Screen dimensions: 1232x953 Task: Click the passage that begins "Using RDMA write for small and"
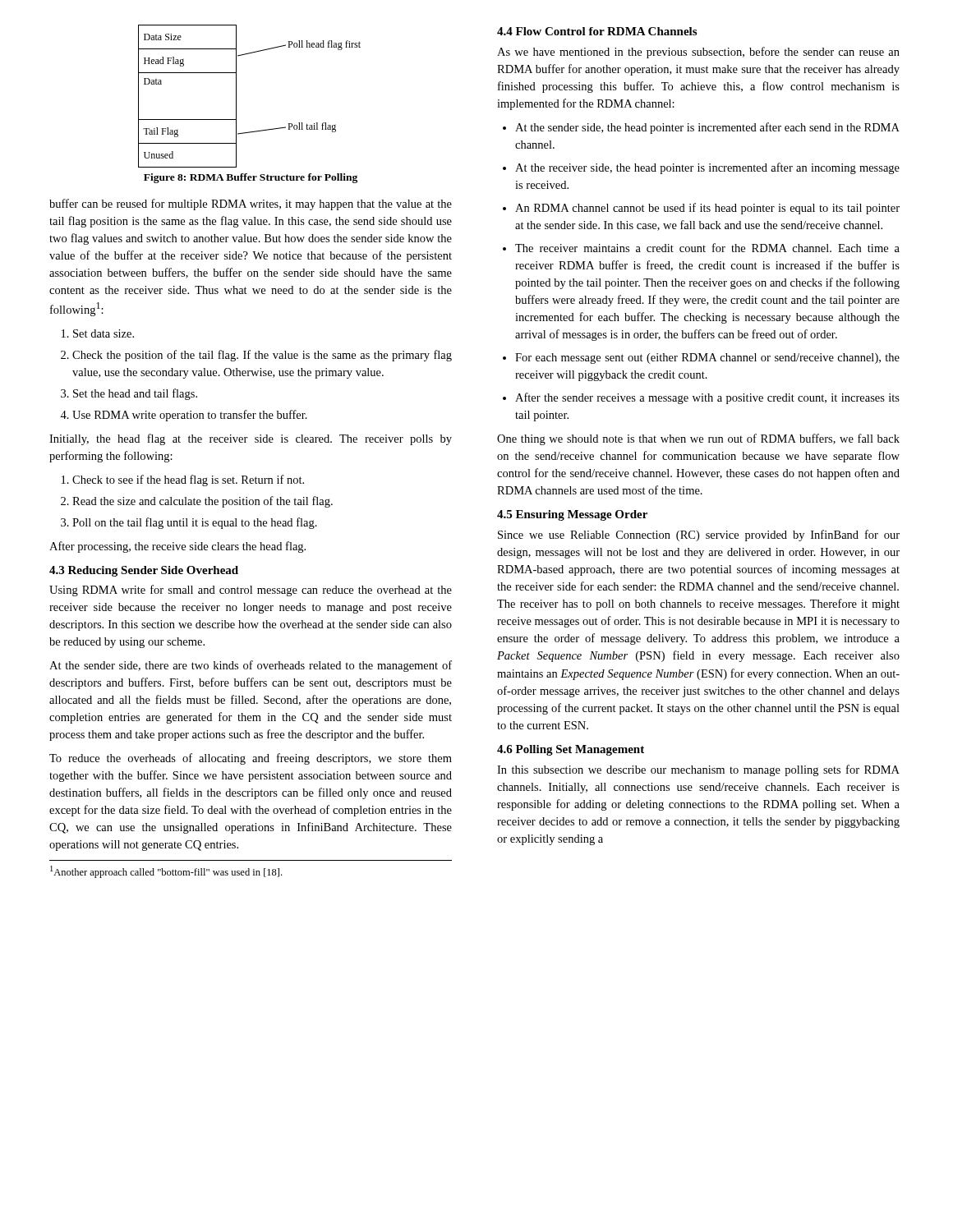coord(251,718)
